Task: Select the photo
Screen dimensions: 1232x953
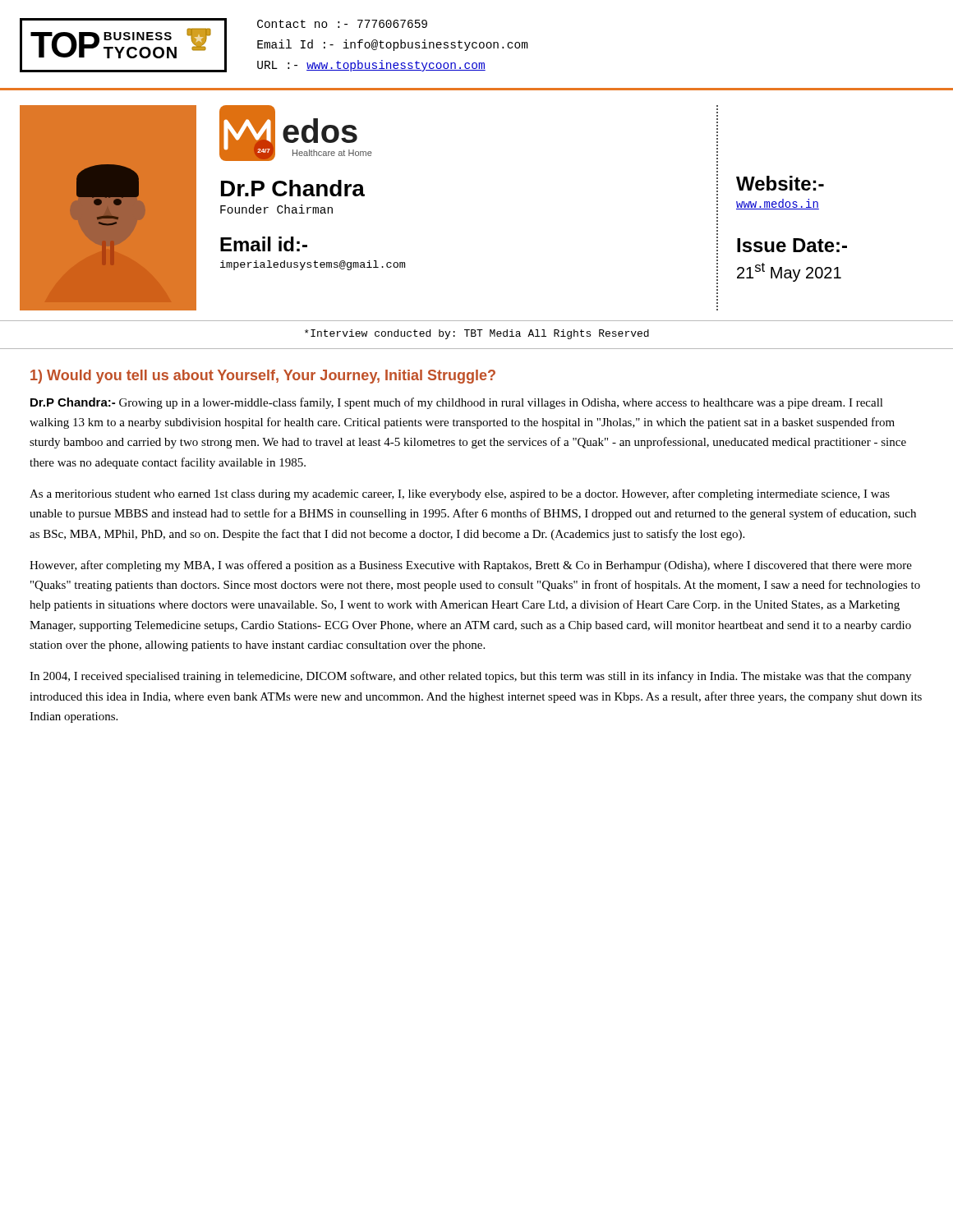Action: click(x=108, y=208)
